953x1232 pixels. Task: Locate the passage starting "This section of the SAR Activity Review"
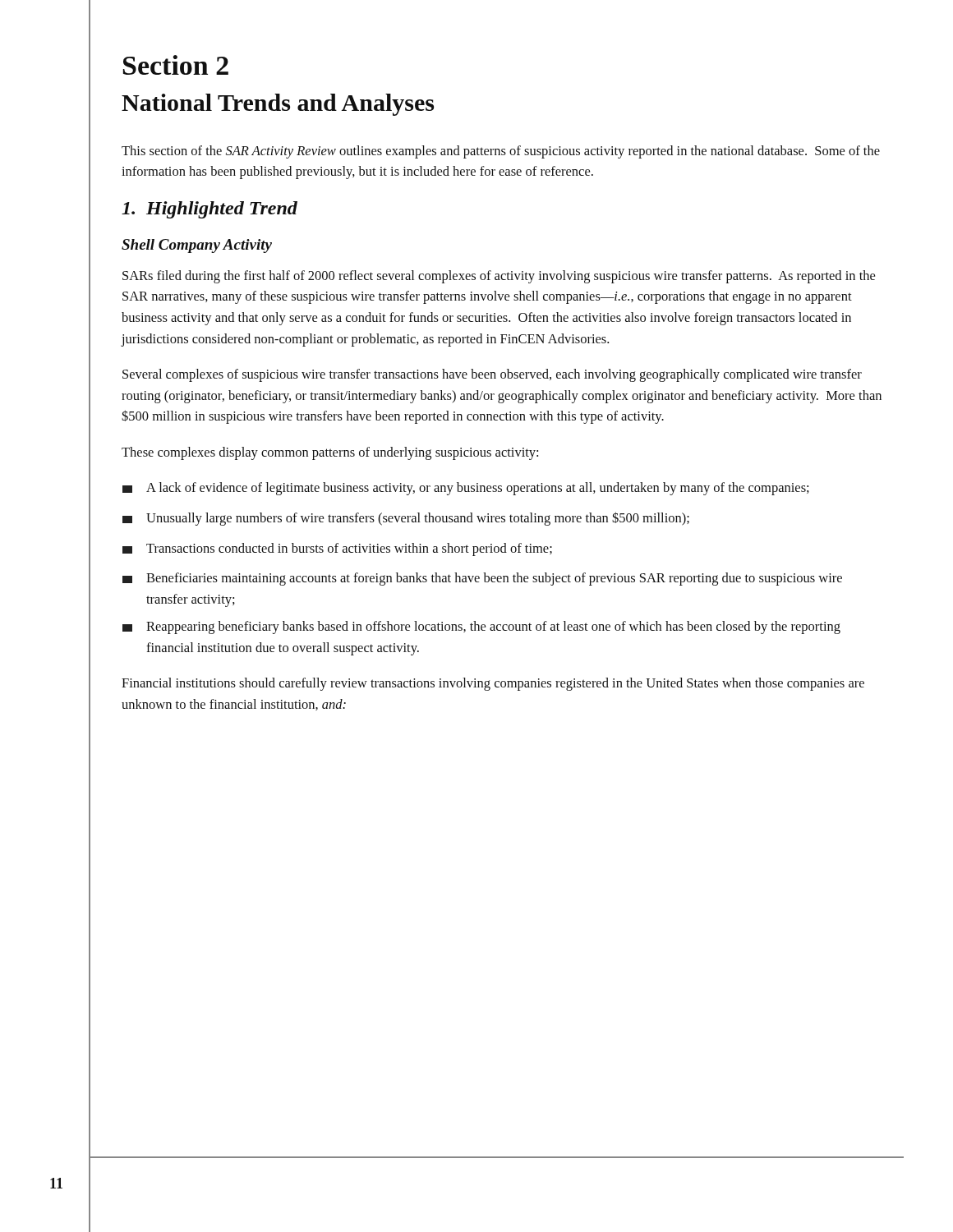coord(504,161)
